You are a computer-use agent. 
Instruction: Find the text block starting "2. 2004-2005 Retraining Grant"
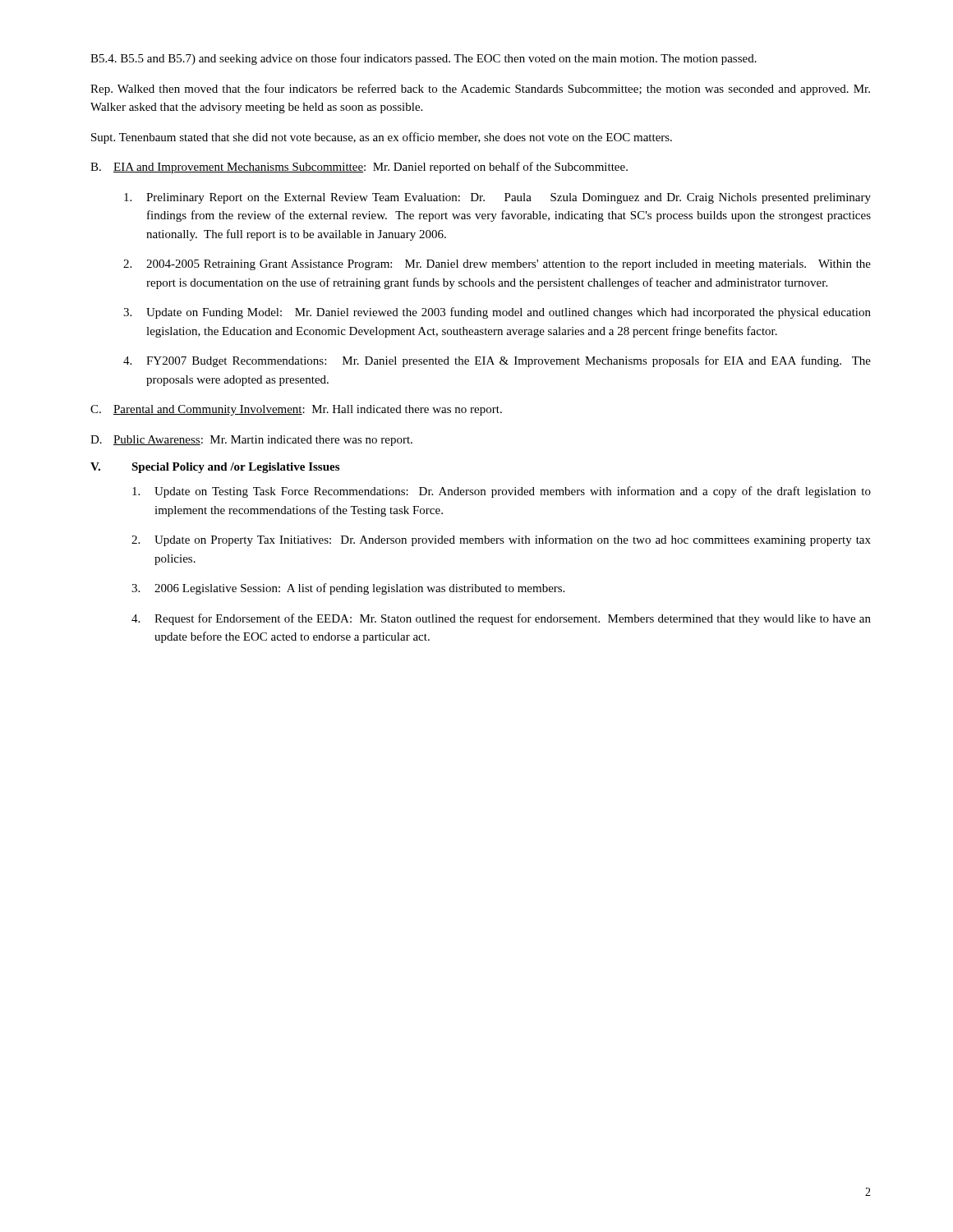tap(497, 273)
